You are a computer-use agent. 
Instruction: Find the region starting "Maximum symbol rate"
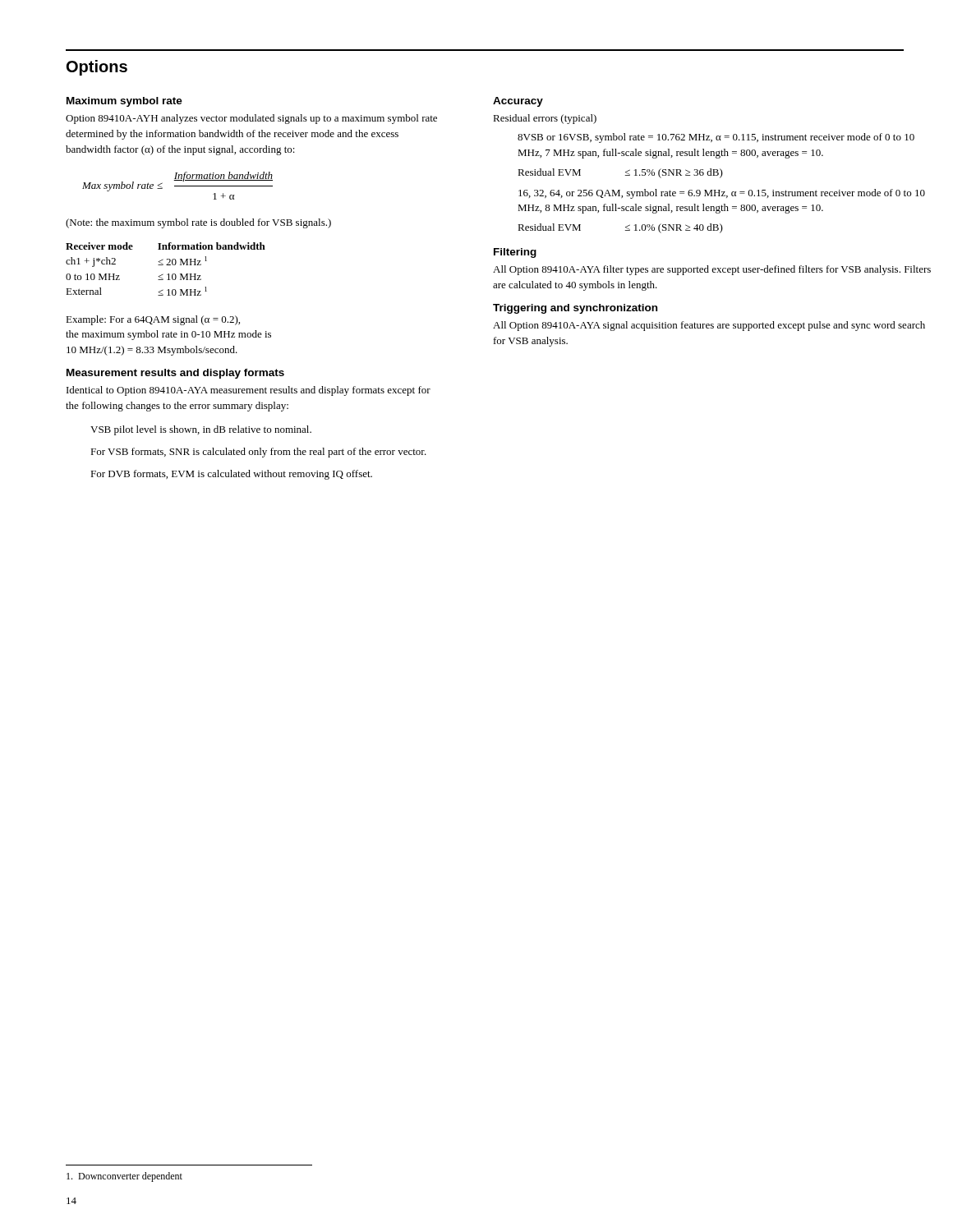point(124,101)
